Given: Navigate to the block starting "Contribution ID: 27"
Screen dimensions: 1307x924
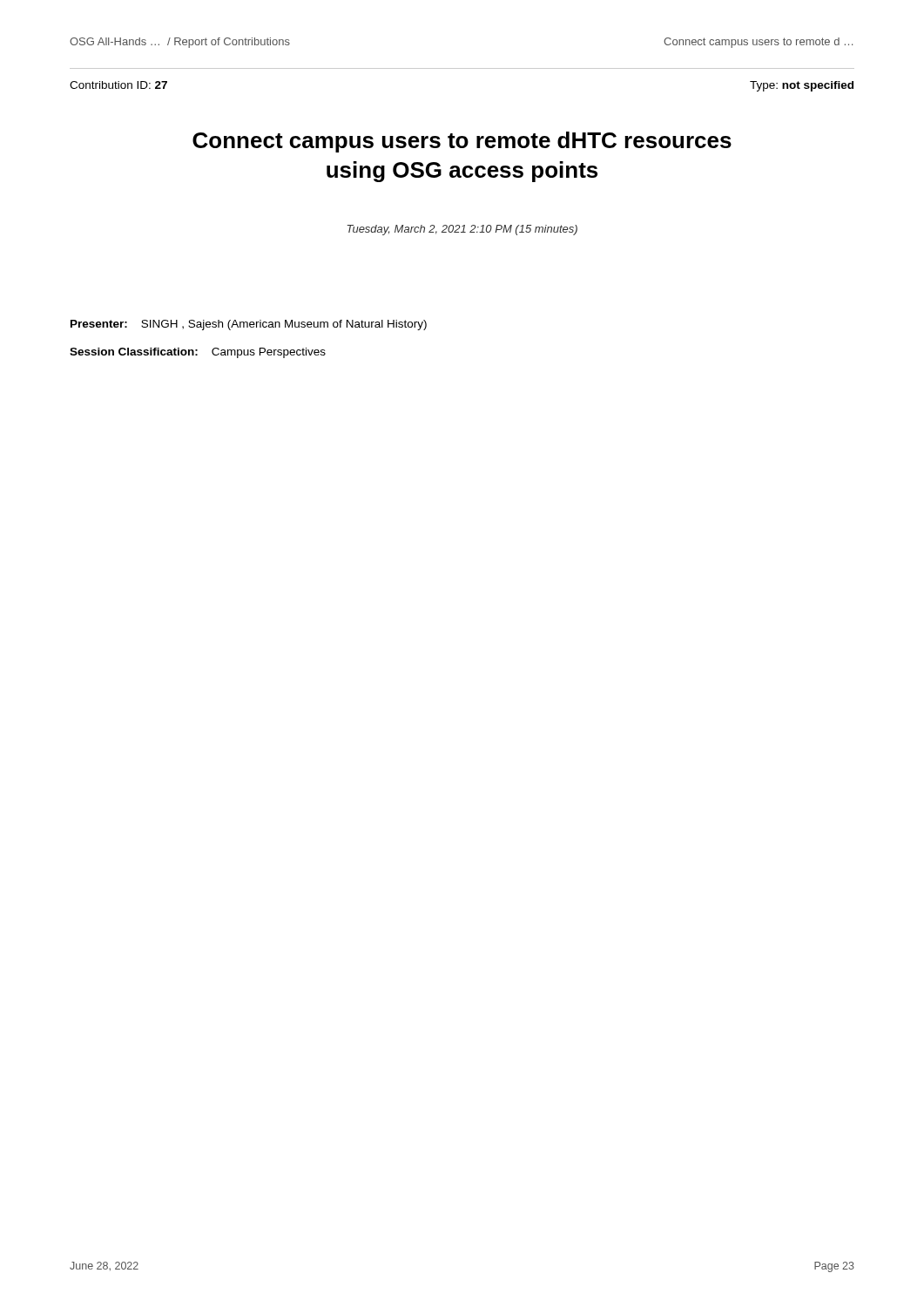Looking at the screenshot, I should pyautogui.click(x=119, y=85).
